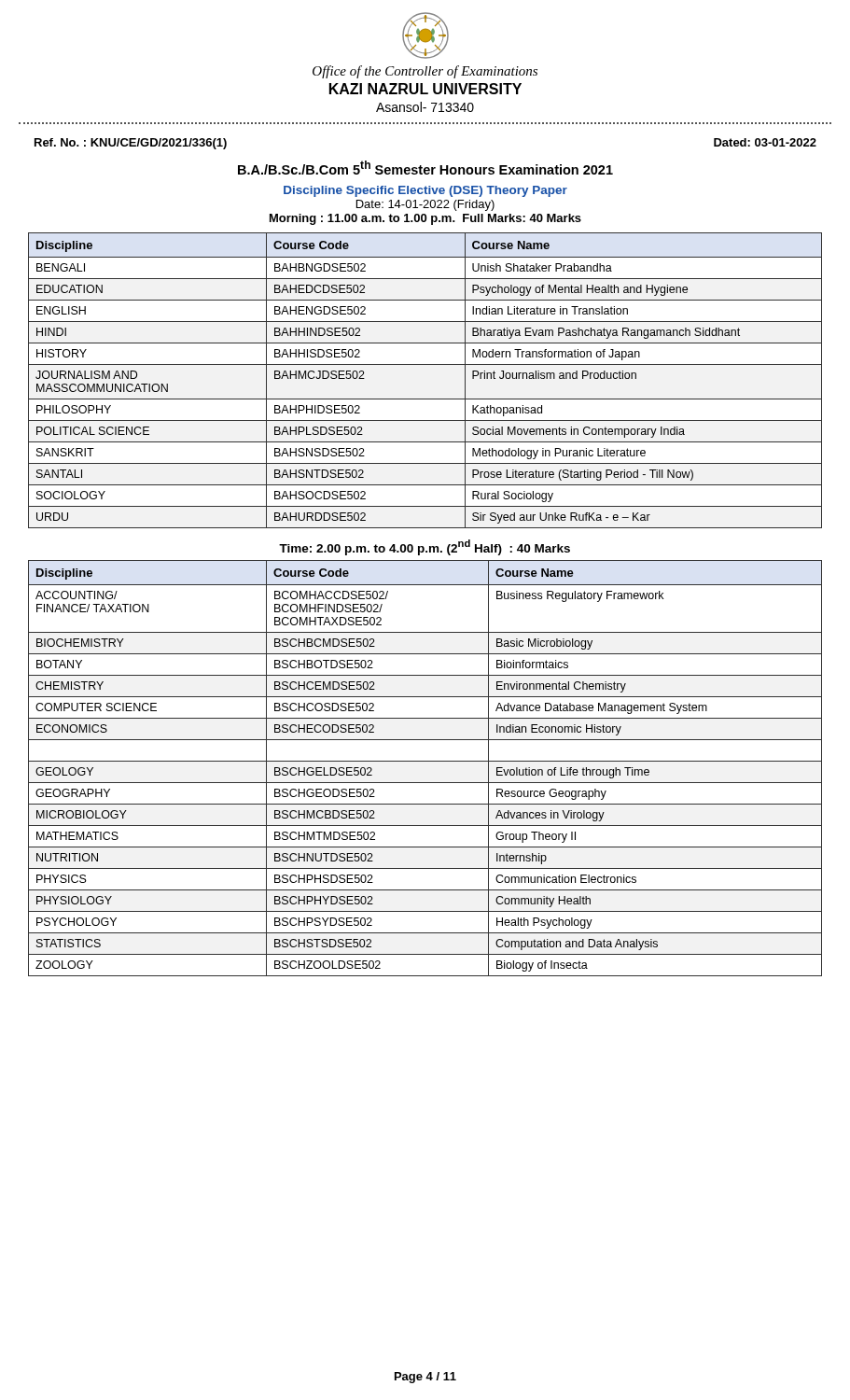Find "B.A./B.Sc./B.Com 5th Semester Honours Examination 2021" on this page
This screenshot has height=1400, width=850.
425,168
